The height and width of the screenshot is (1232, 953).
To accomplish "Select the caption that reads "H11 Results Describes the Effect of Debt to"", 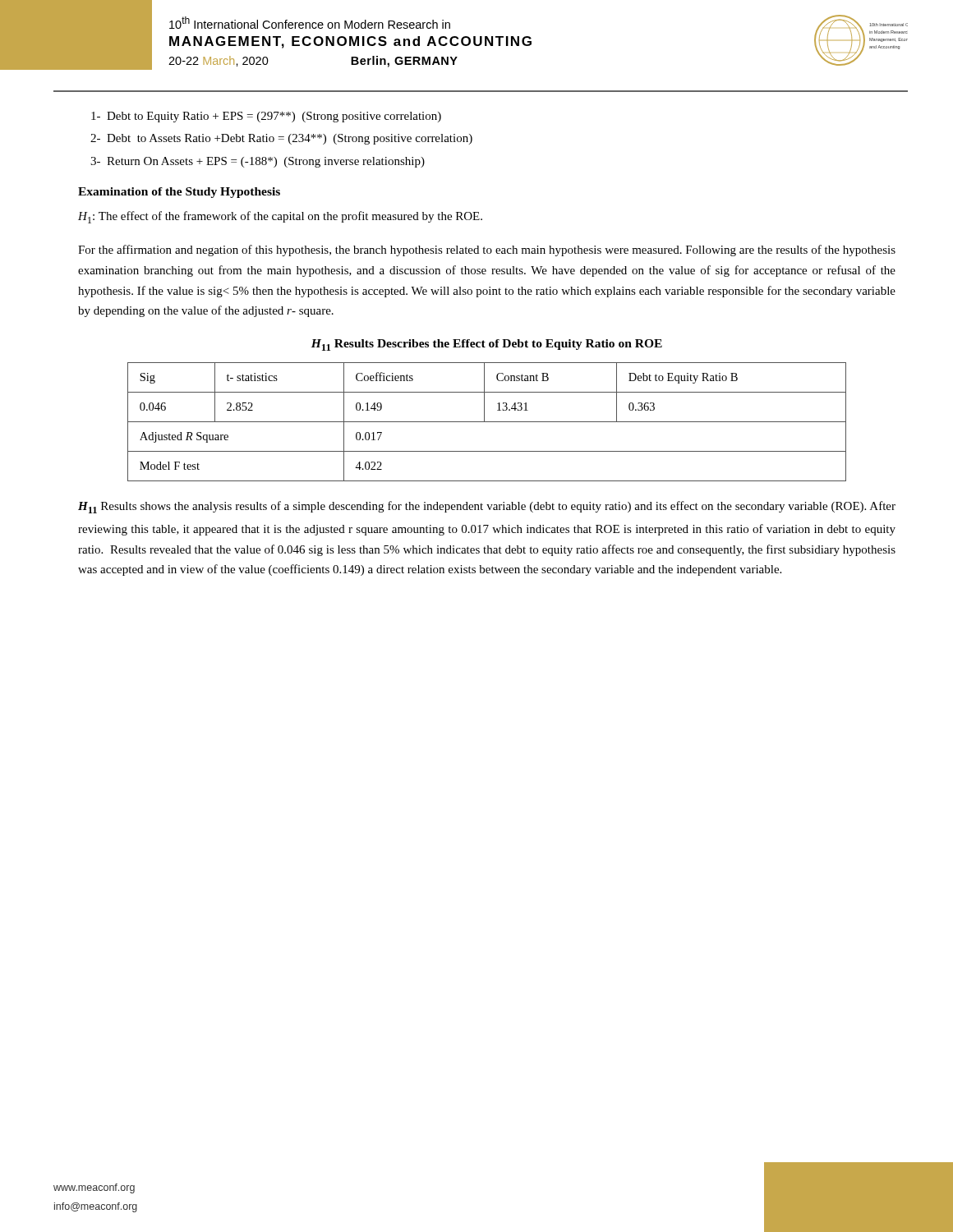I will click(487, 345).
